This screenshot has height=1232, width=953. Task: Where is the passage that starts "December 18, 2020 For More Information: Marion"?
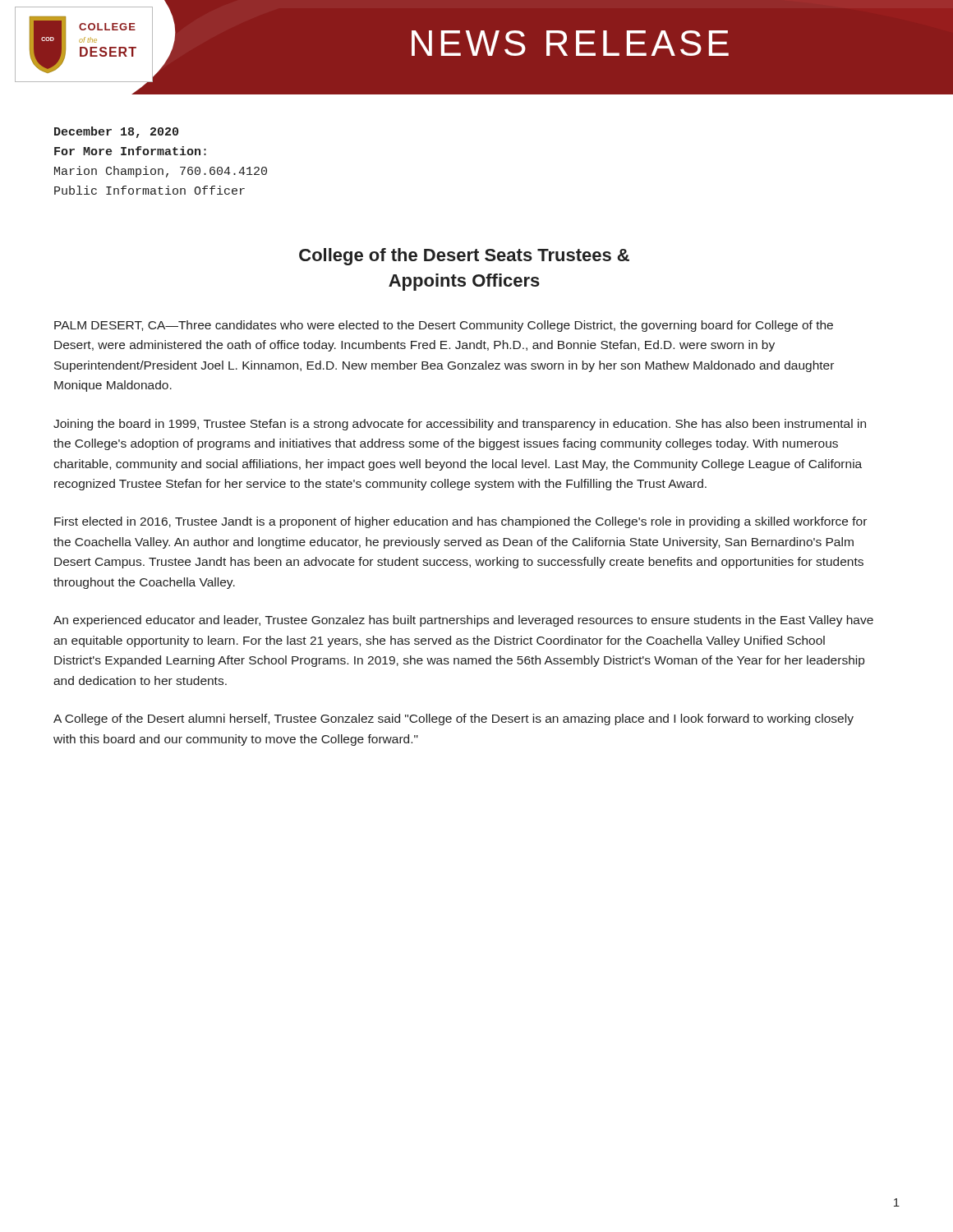coord(161,162)
